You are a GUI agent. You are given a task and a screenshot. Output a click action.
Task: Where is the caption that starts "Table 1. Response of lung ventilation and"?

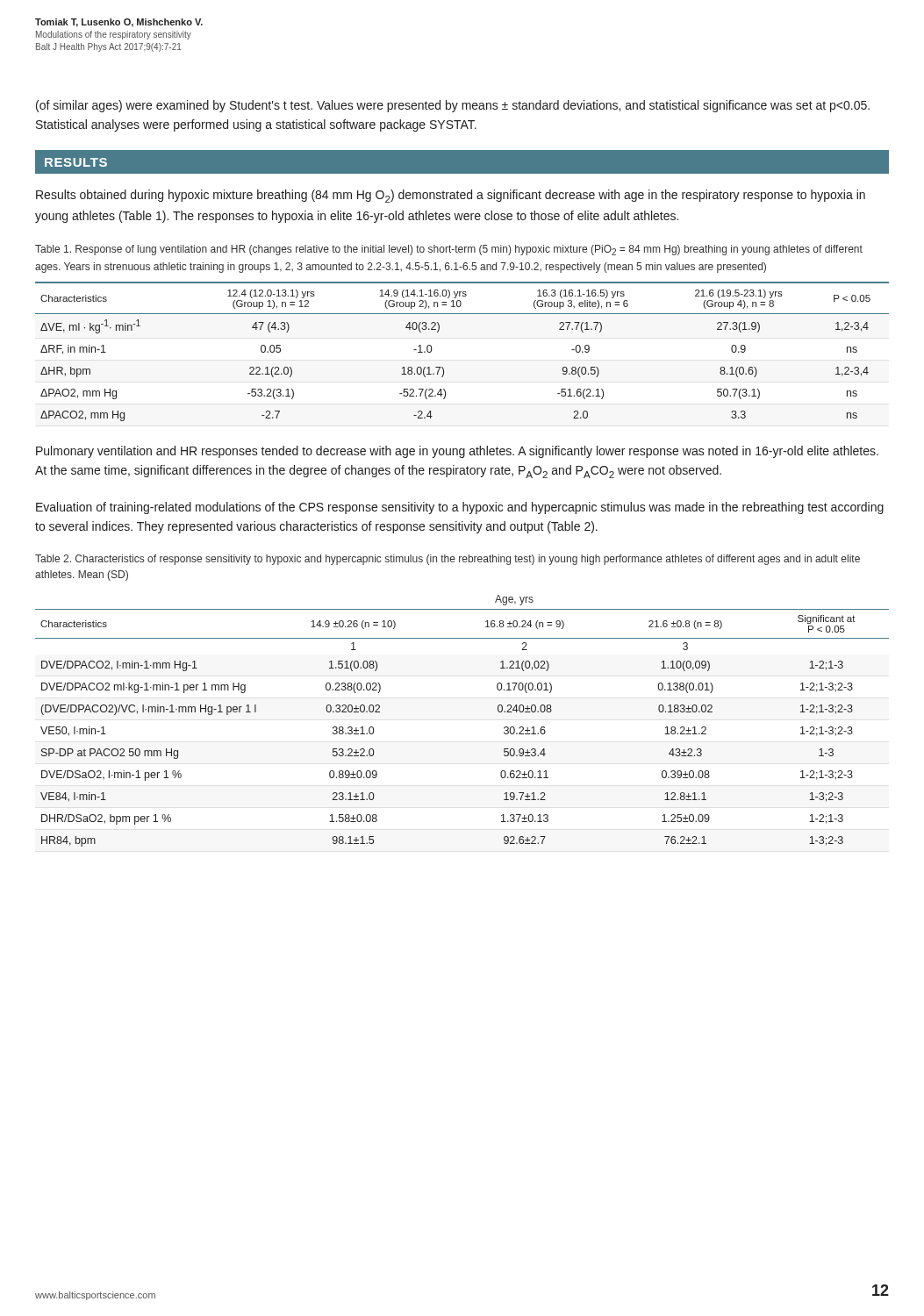(449, 258)
